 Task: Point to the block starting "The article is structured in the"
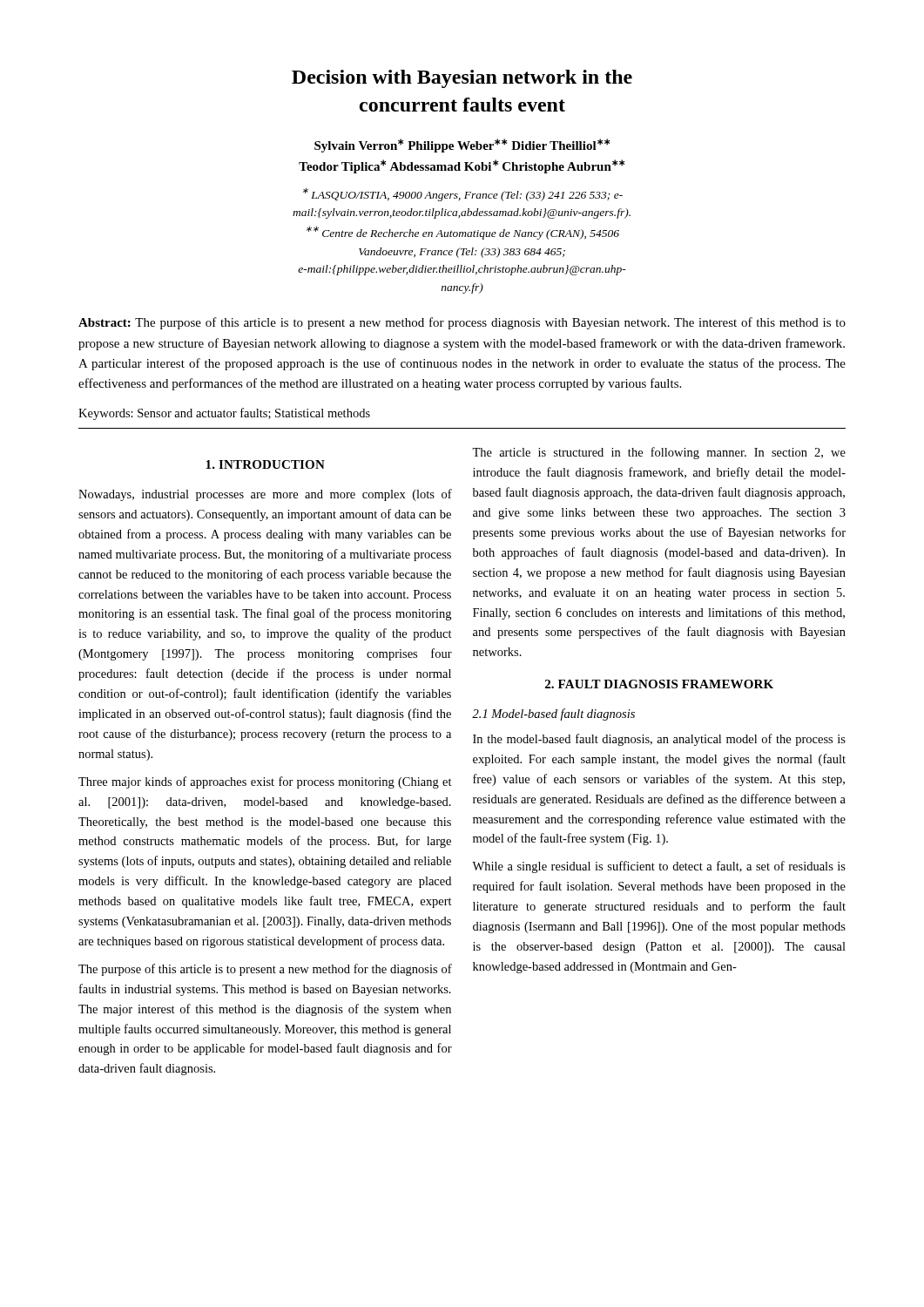659,553
